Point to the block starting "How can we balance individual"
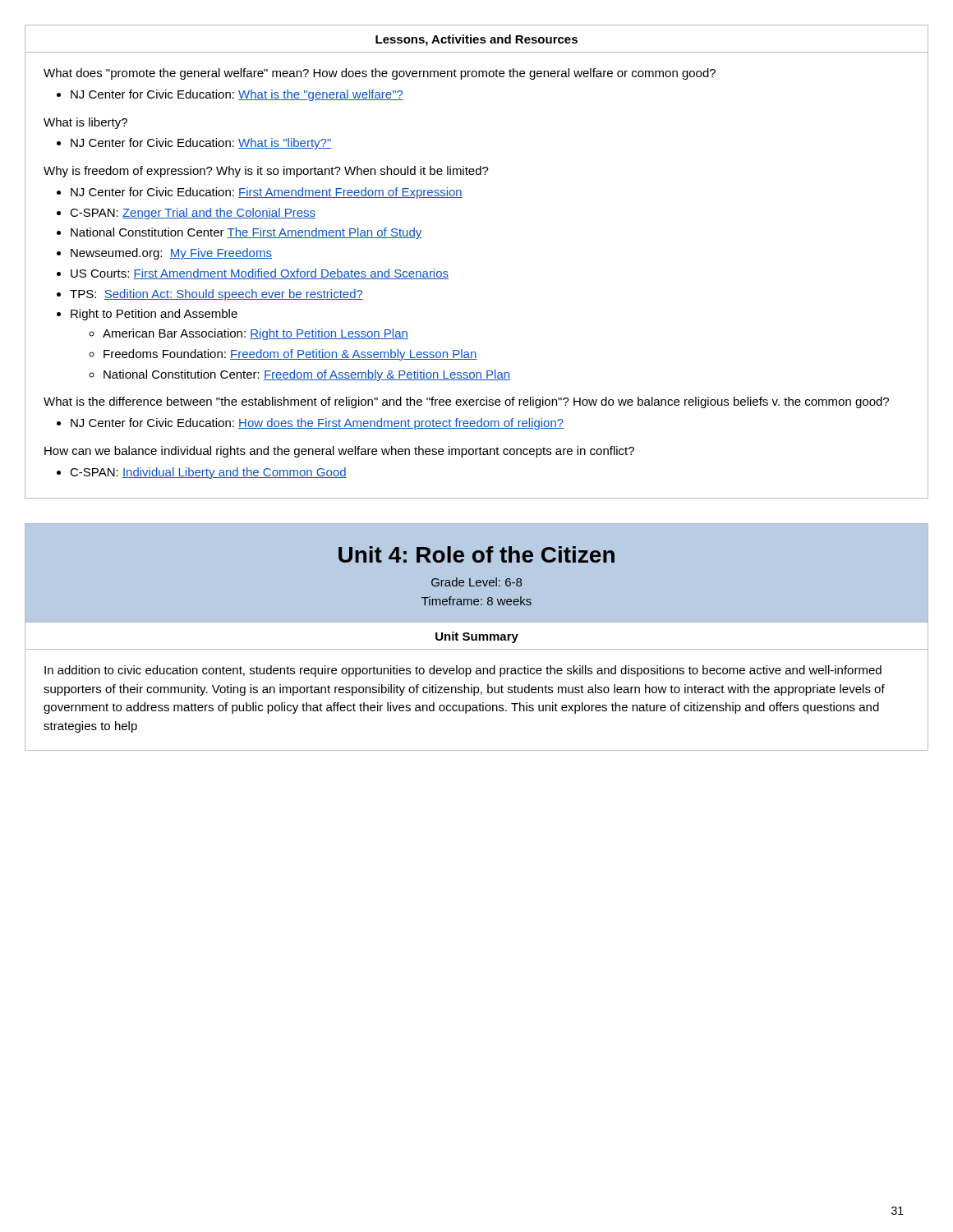The width and height of the screenshot is (953, 1232). [476, 451]
